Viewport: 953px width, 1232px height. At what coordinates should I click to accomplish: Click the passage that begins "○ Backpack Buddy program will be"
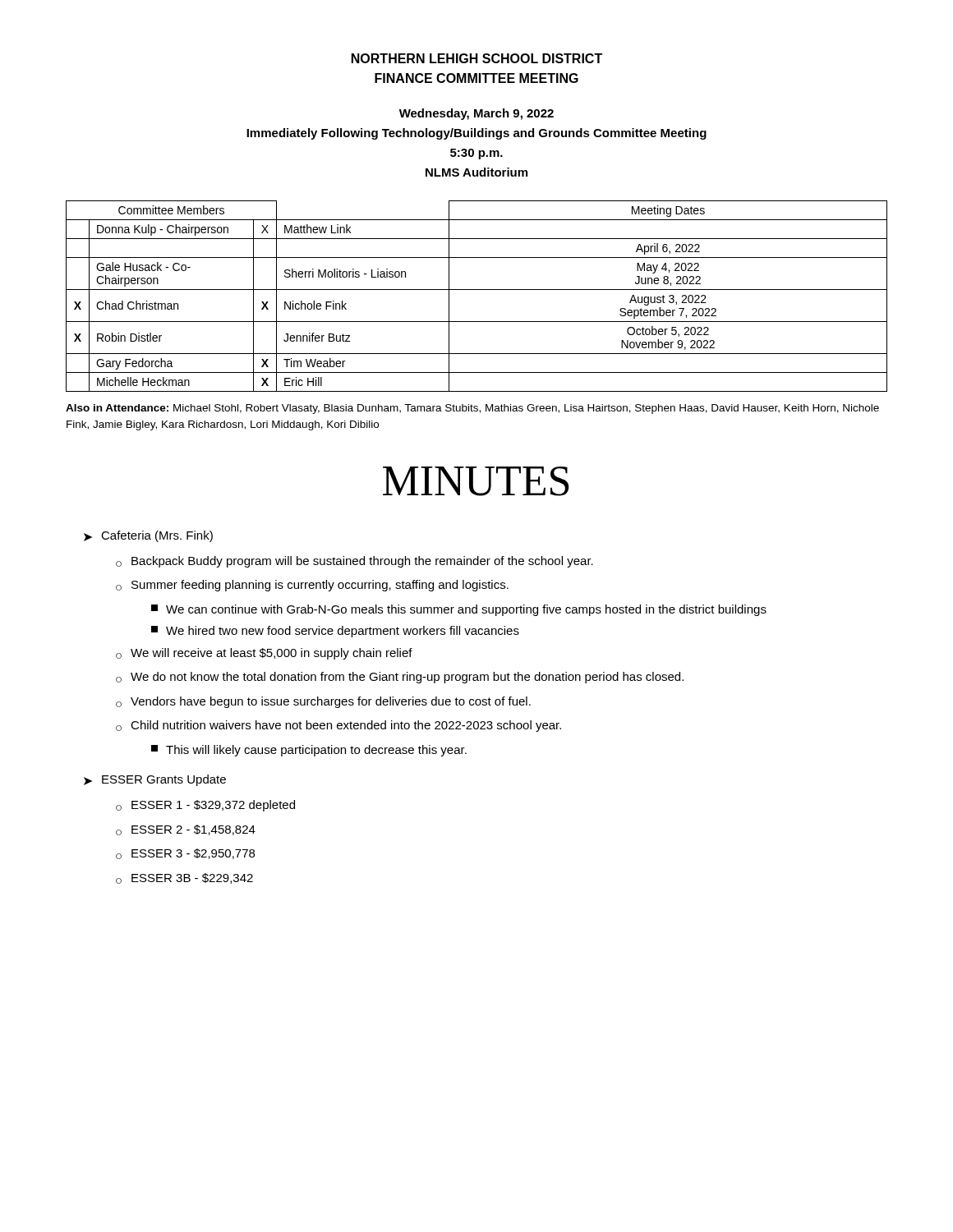click(354, 562)
